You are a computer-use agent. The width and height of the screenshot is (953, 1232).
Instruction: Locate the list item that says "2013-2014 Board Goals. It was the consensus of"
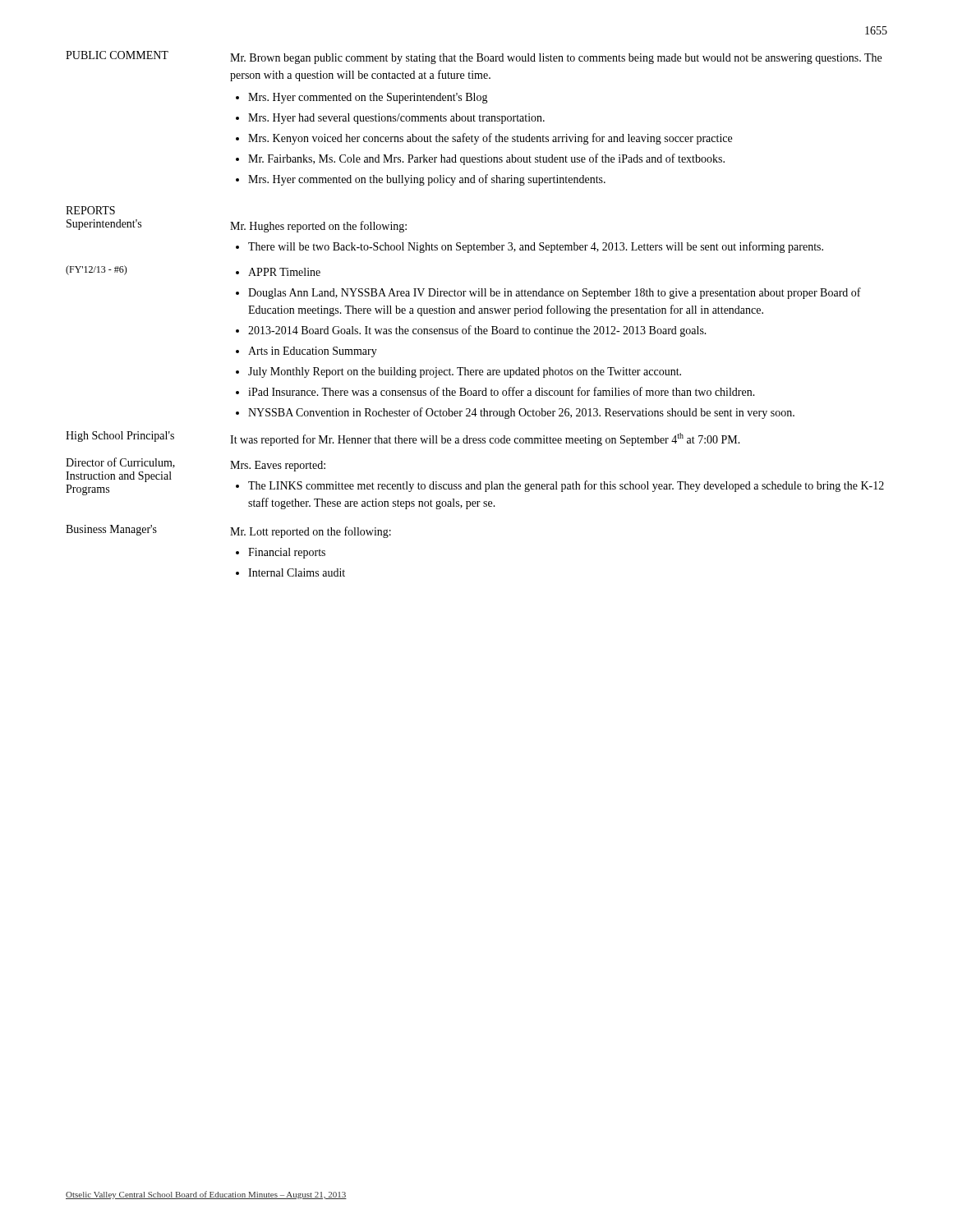pyautogui.click(x=477, y=331)
